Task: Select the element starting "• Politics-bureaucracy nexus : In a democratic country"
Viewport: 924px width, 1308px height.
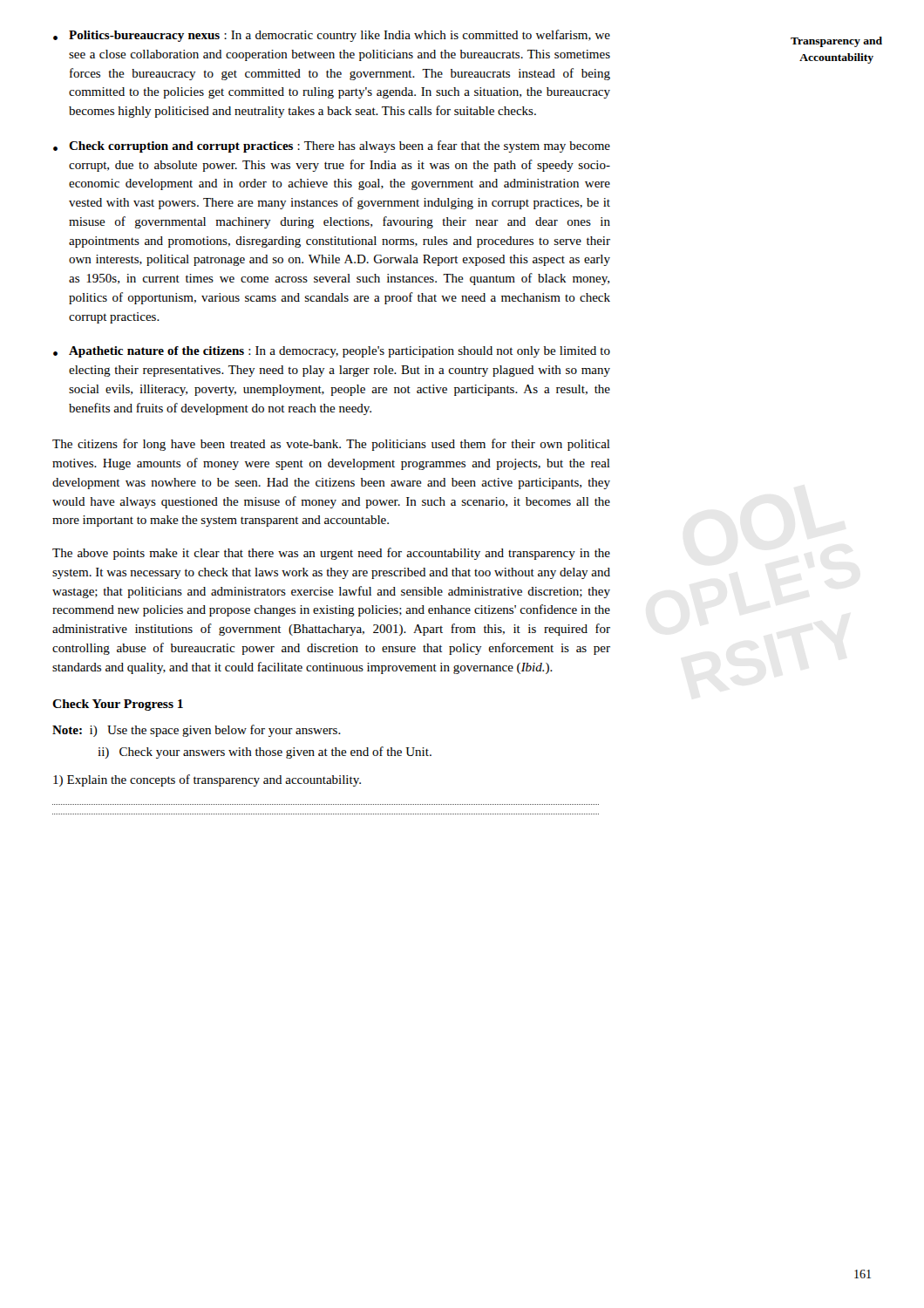Action: coord(331,74)
